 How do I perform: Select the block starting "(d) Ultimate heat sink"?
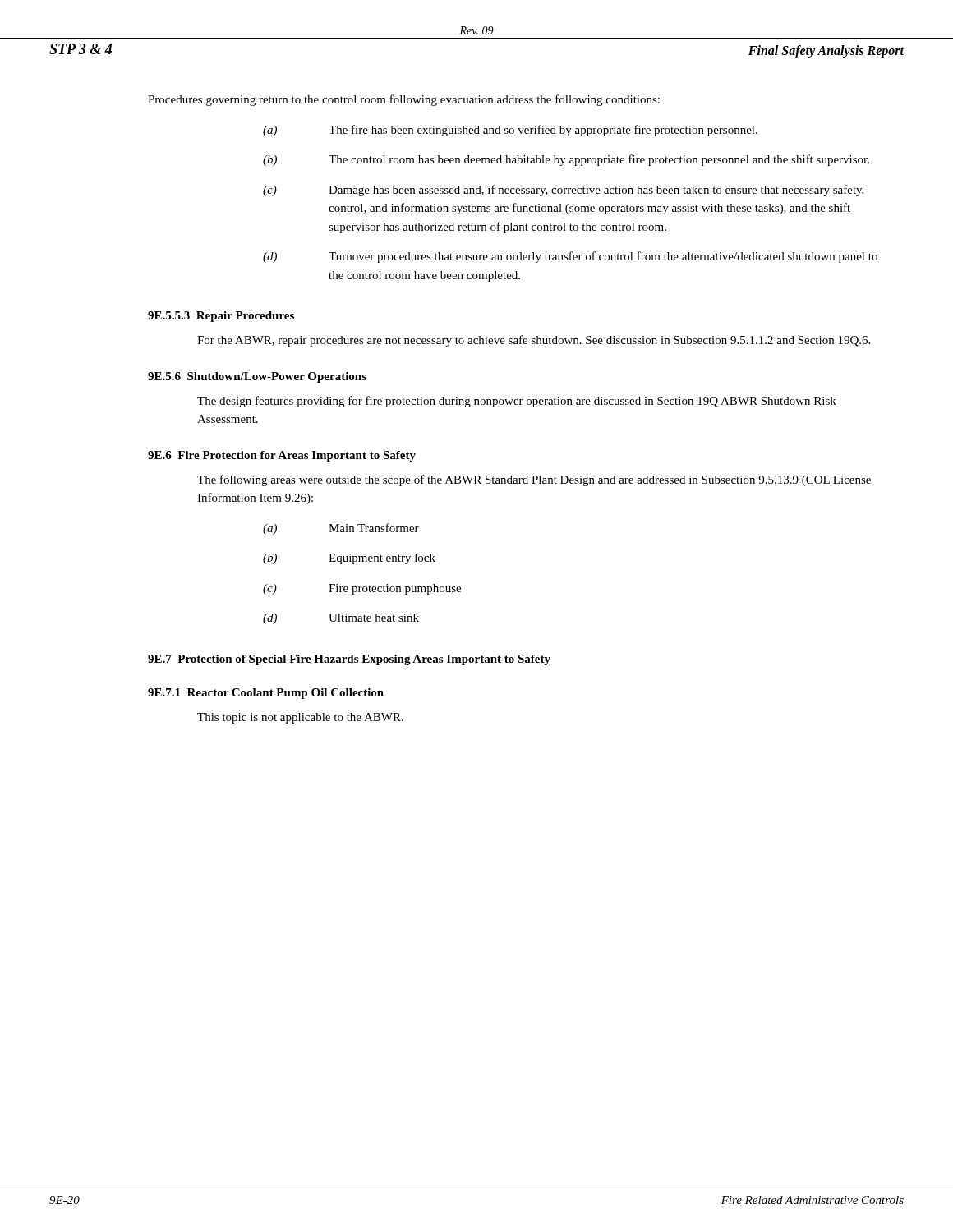(x=341, y=619)
